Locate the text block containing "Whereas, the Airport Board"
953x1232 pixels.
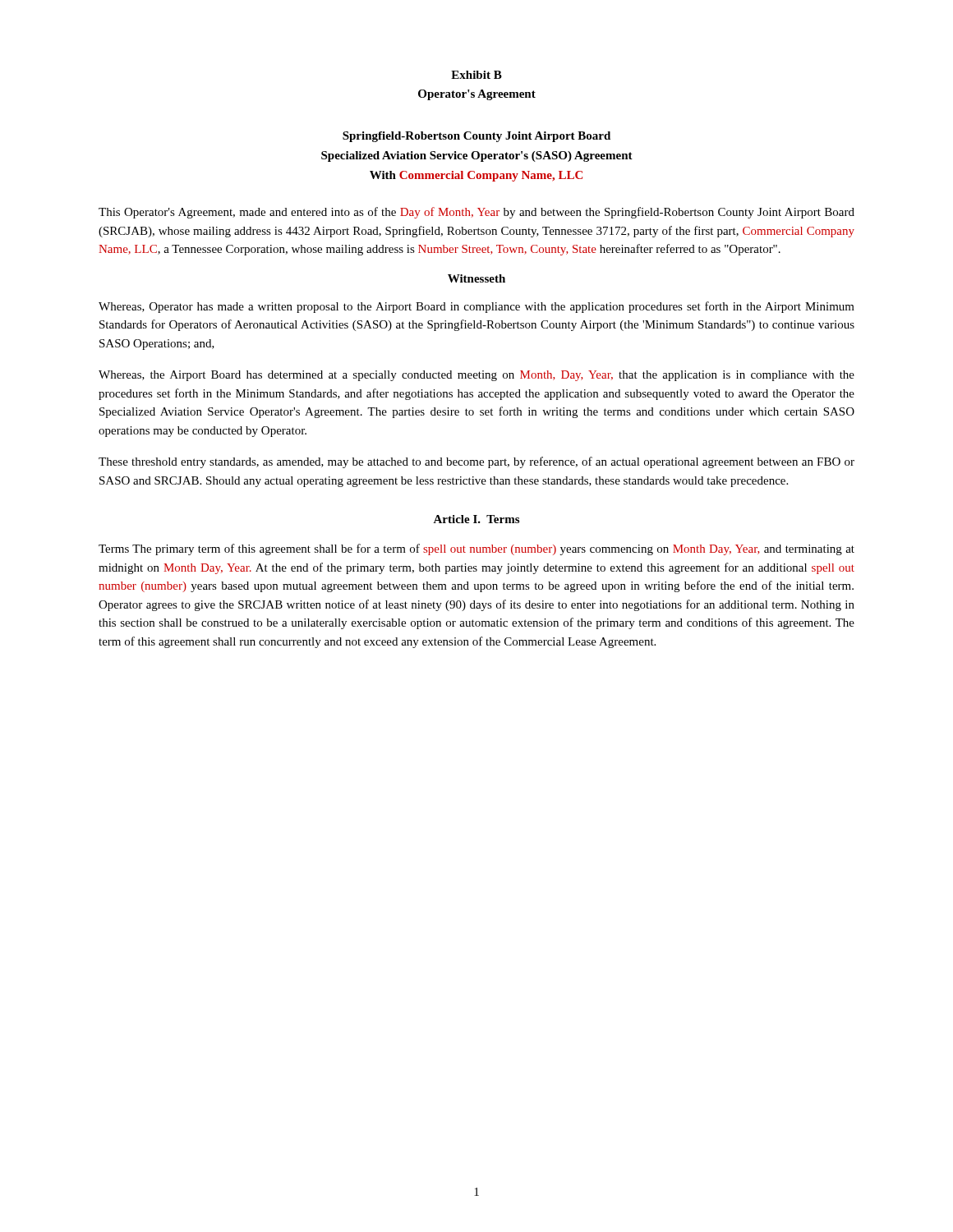[476, 402]
